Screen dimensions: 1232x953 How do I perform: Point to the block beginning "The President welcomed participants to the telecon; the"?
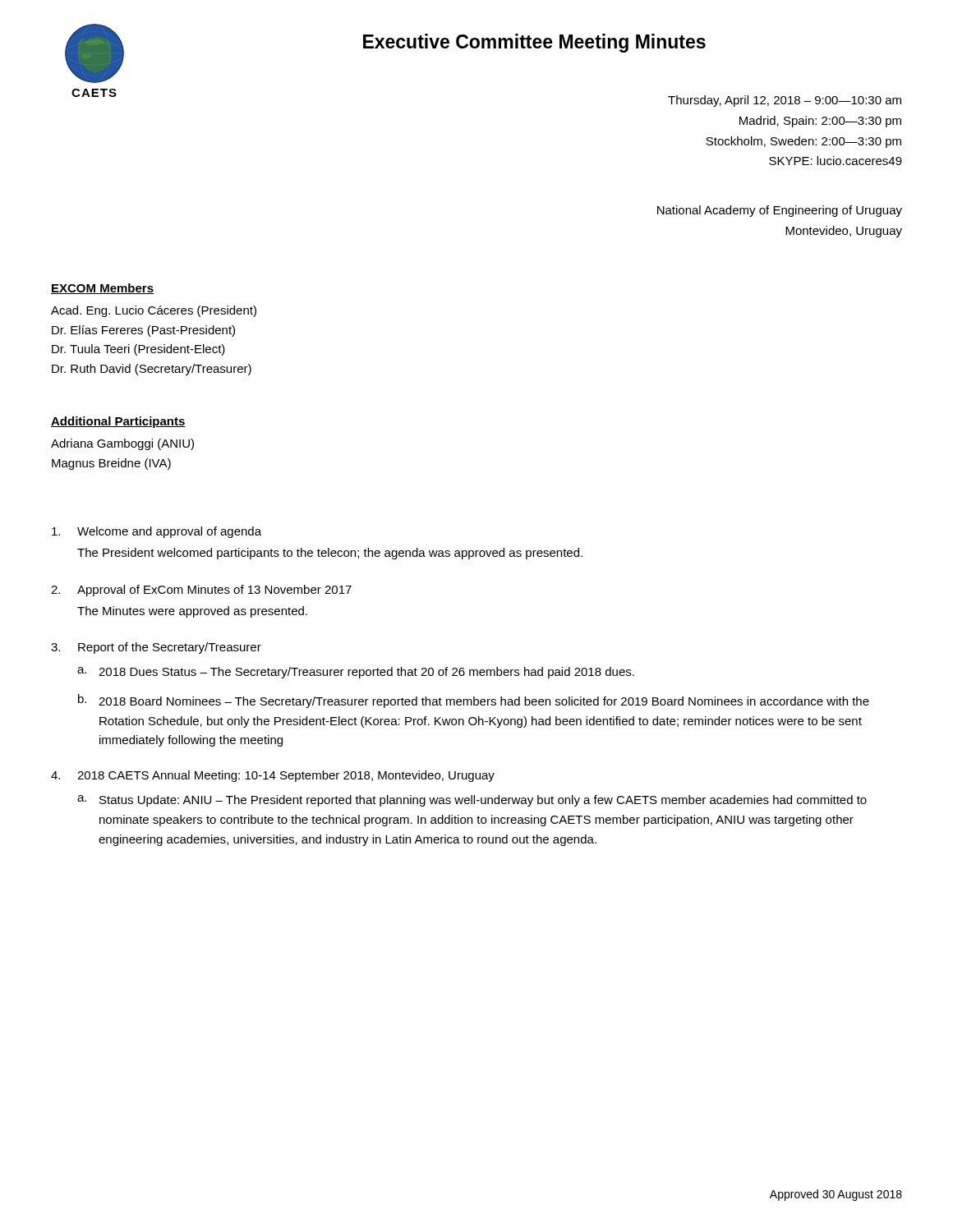point(330,552)
